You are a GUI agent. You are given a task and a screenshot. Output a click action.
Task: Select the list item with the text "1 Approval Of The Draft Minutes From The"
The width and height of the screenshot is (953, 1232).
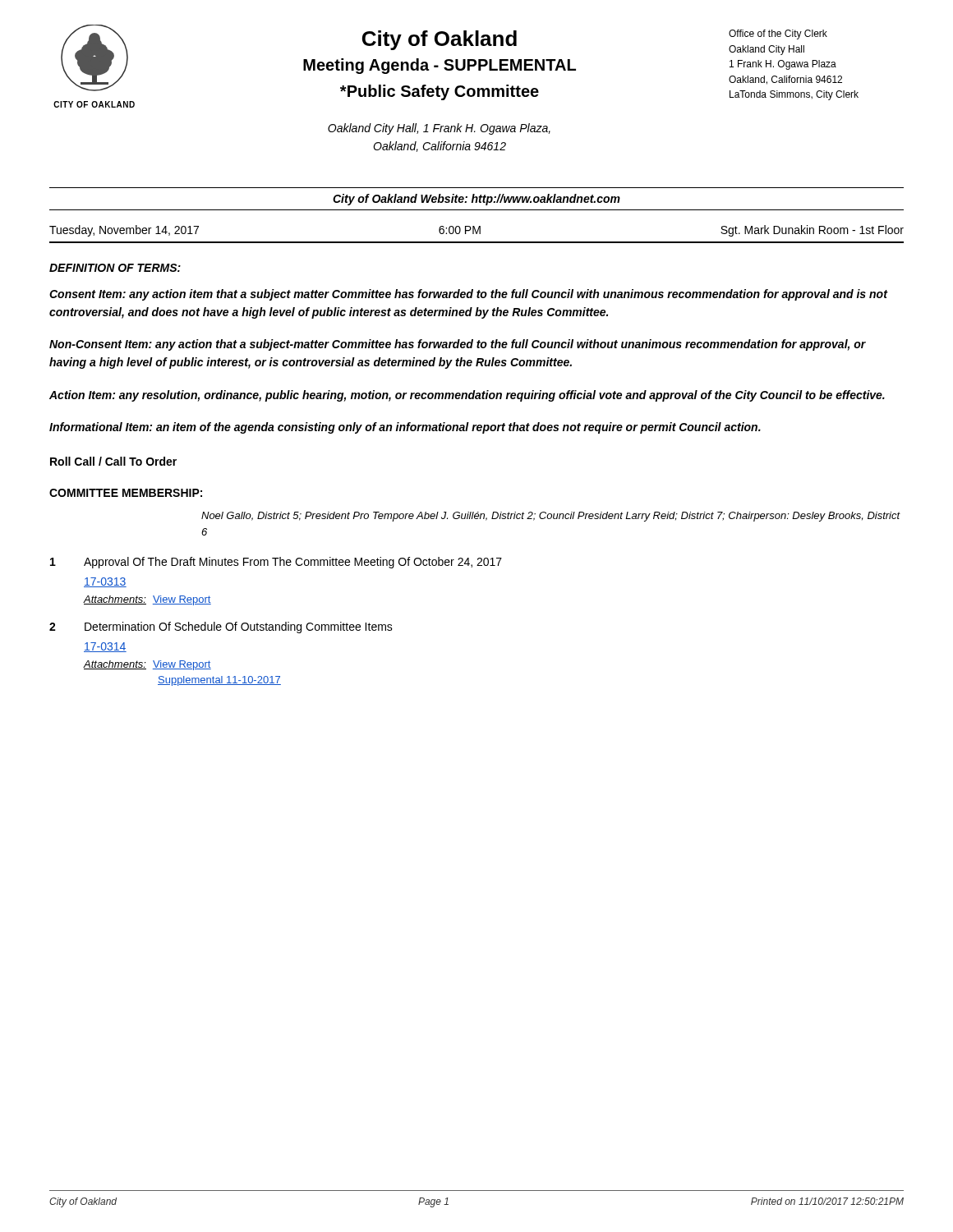pyautogui.click(x=276, y=562)
